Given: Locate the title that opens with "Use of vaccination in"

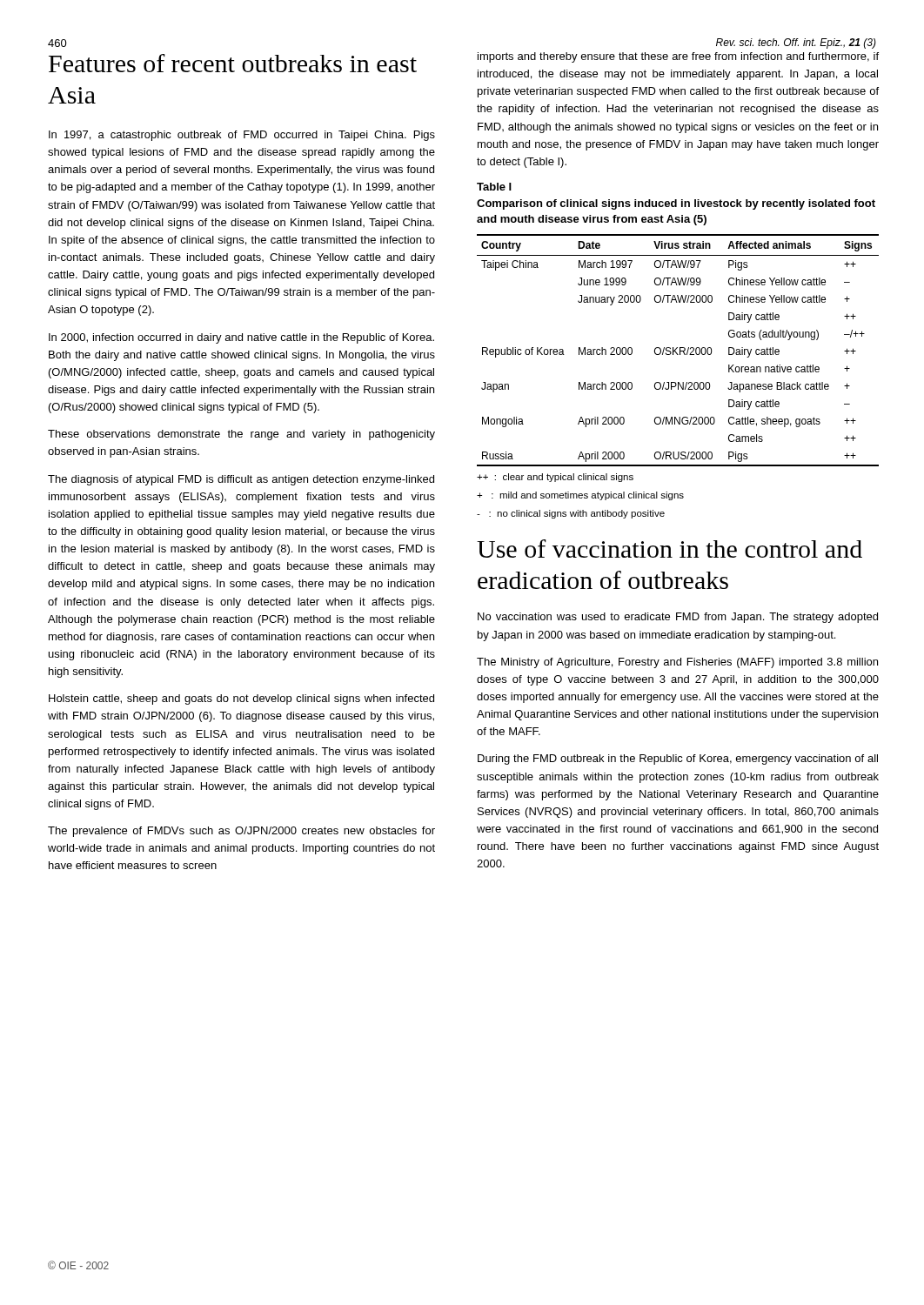Looking at the screenshot, I should (678, 565).
